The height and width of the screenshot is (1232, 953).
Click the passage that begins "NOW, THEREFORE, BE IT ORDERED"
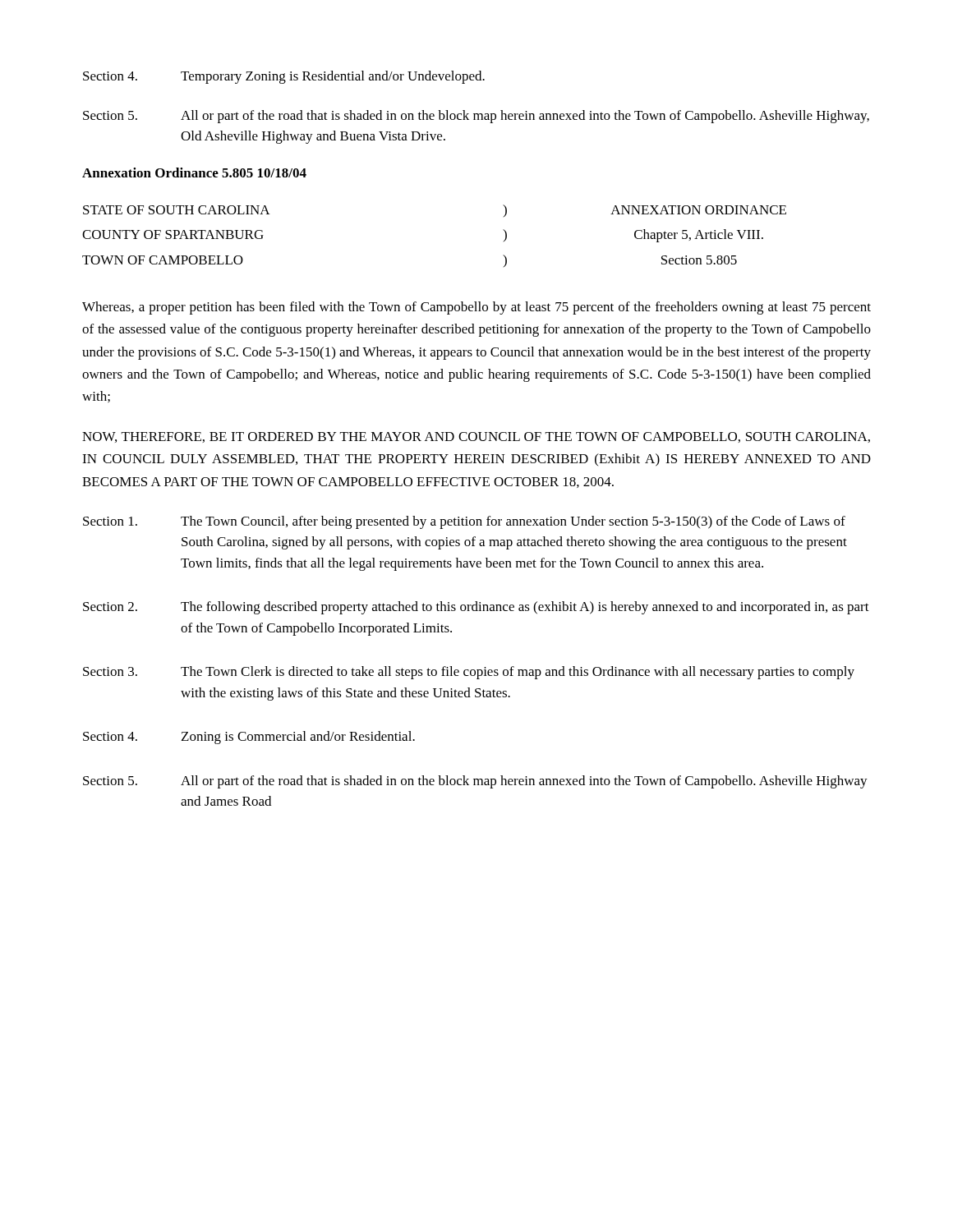click(476, 459)
